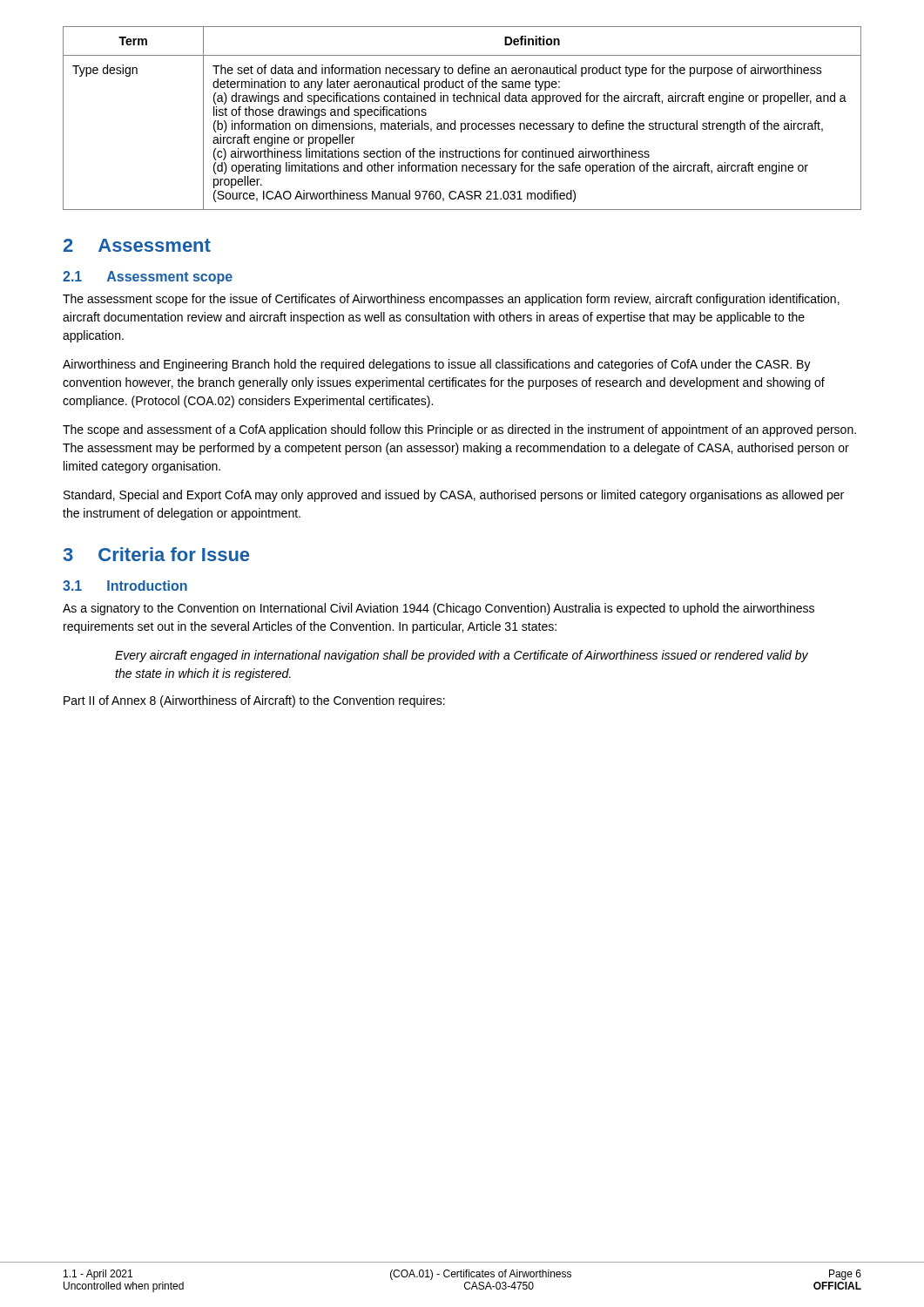Where is the passage that starts "Standard, Special and Export CofA may only approved"?
The width and height of the screenshot is (924, 1307).
click(x=462, y=505)
